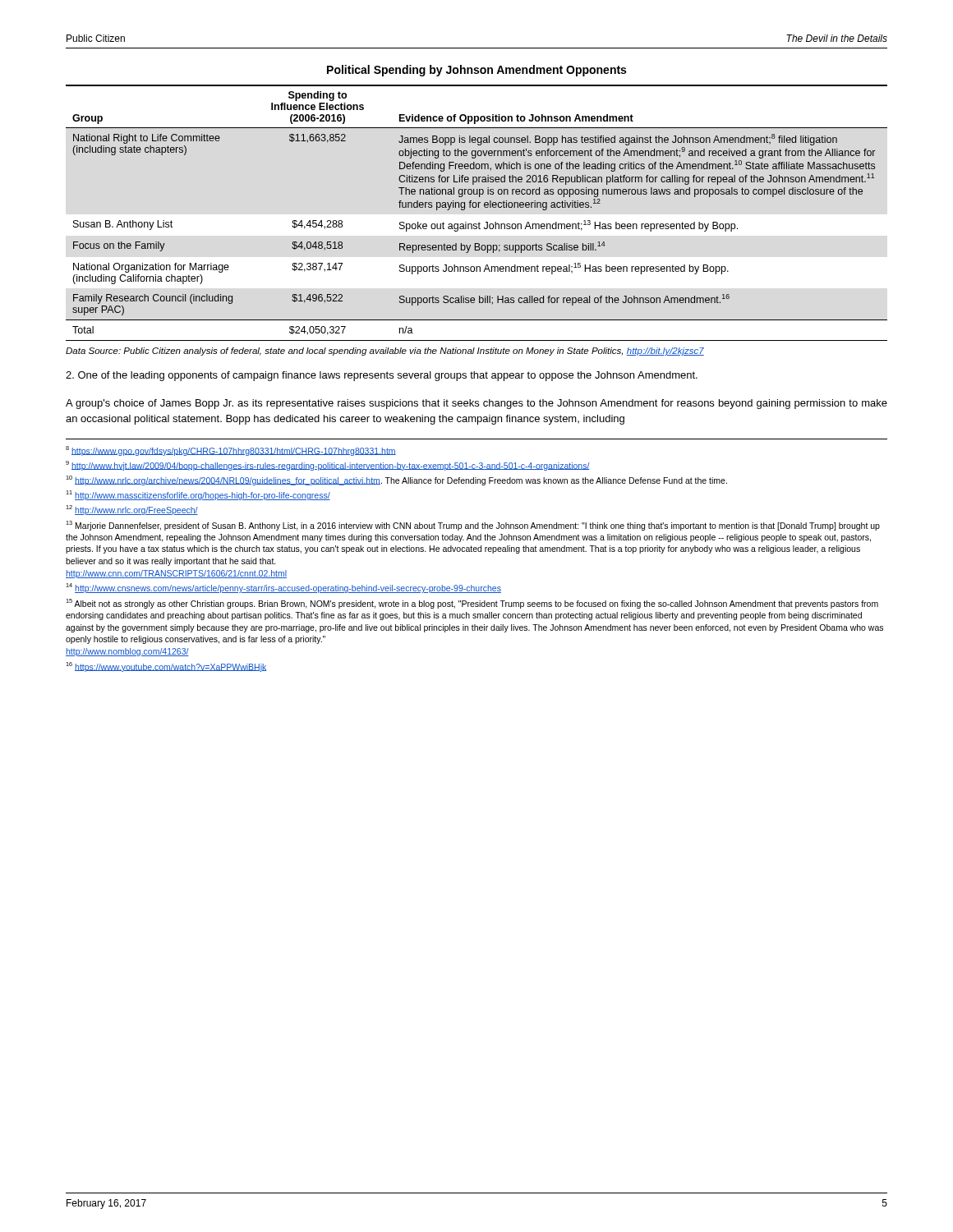This screenshot has width=953, height=1232.
Task: Locate the block starting "10 http://www.nrlc.org/archive/news/2004/NRL09/guidelines_for_political_activi.htm. The"
Action: 397,479
